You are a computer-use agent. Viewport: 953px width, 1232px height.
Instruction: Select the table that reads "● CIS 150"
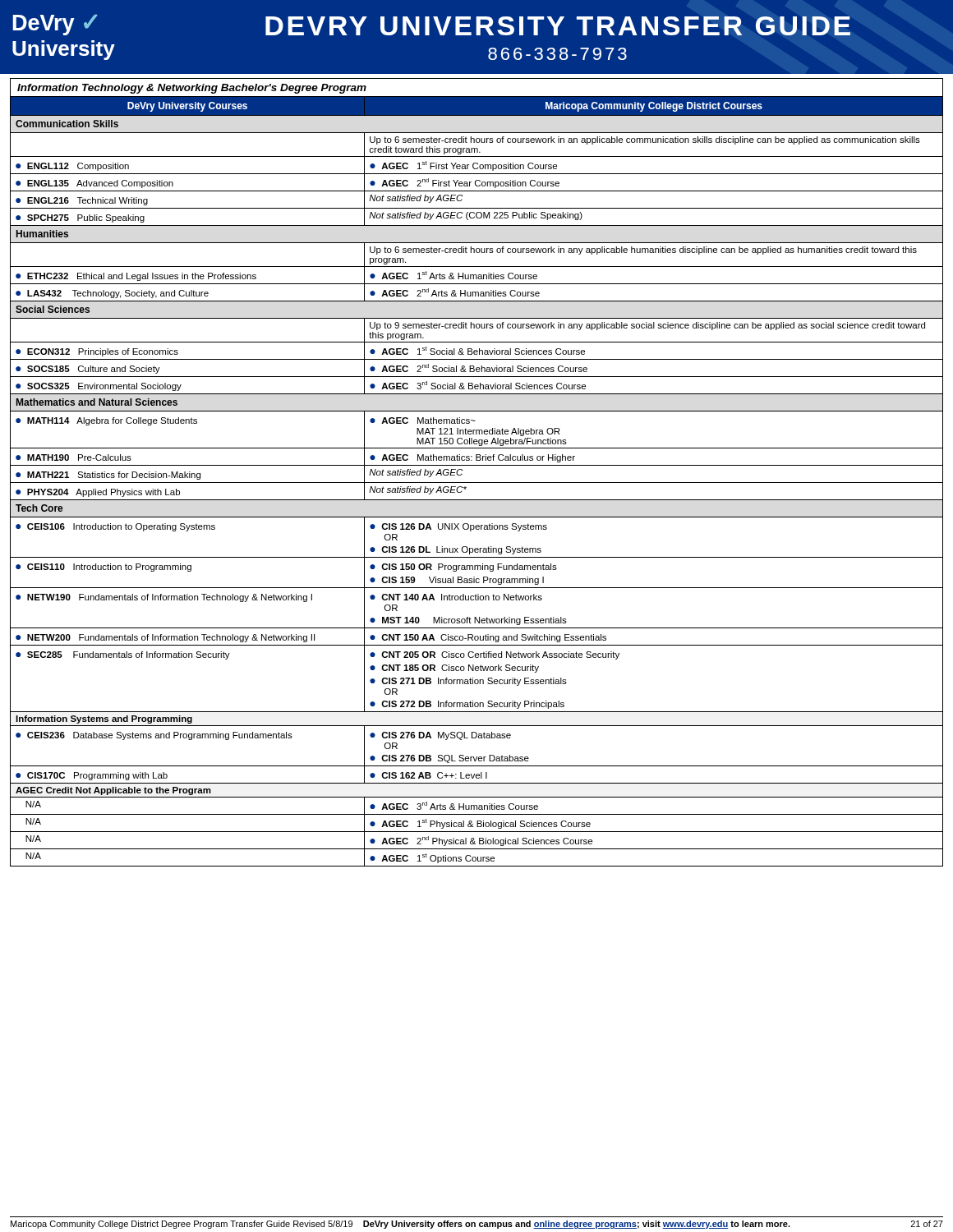tap(476, 481)
